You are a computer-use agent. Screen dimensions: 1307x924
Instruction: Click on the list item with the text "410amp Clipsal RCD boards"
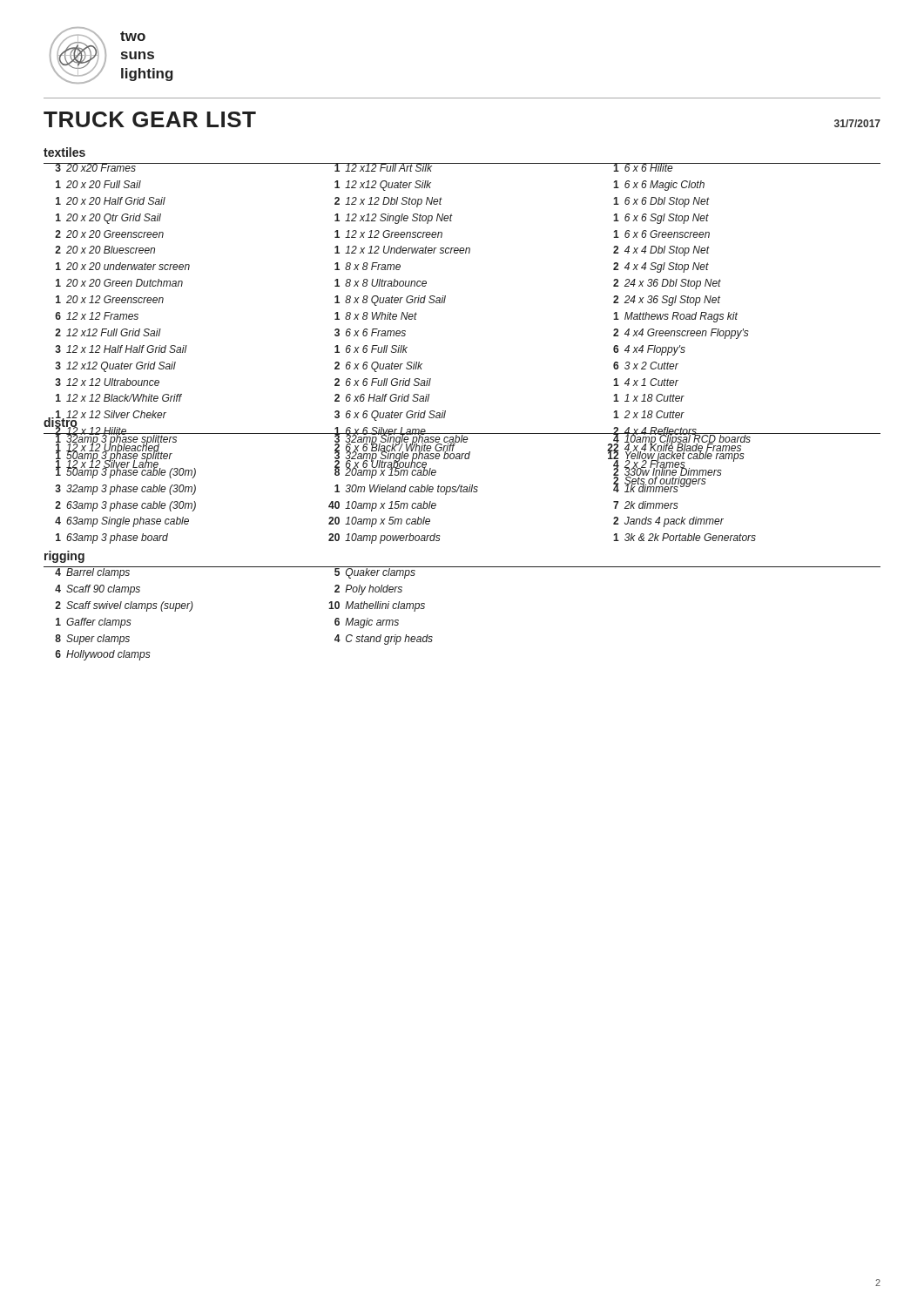(x=676, y=440)
